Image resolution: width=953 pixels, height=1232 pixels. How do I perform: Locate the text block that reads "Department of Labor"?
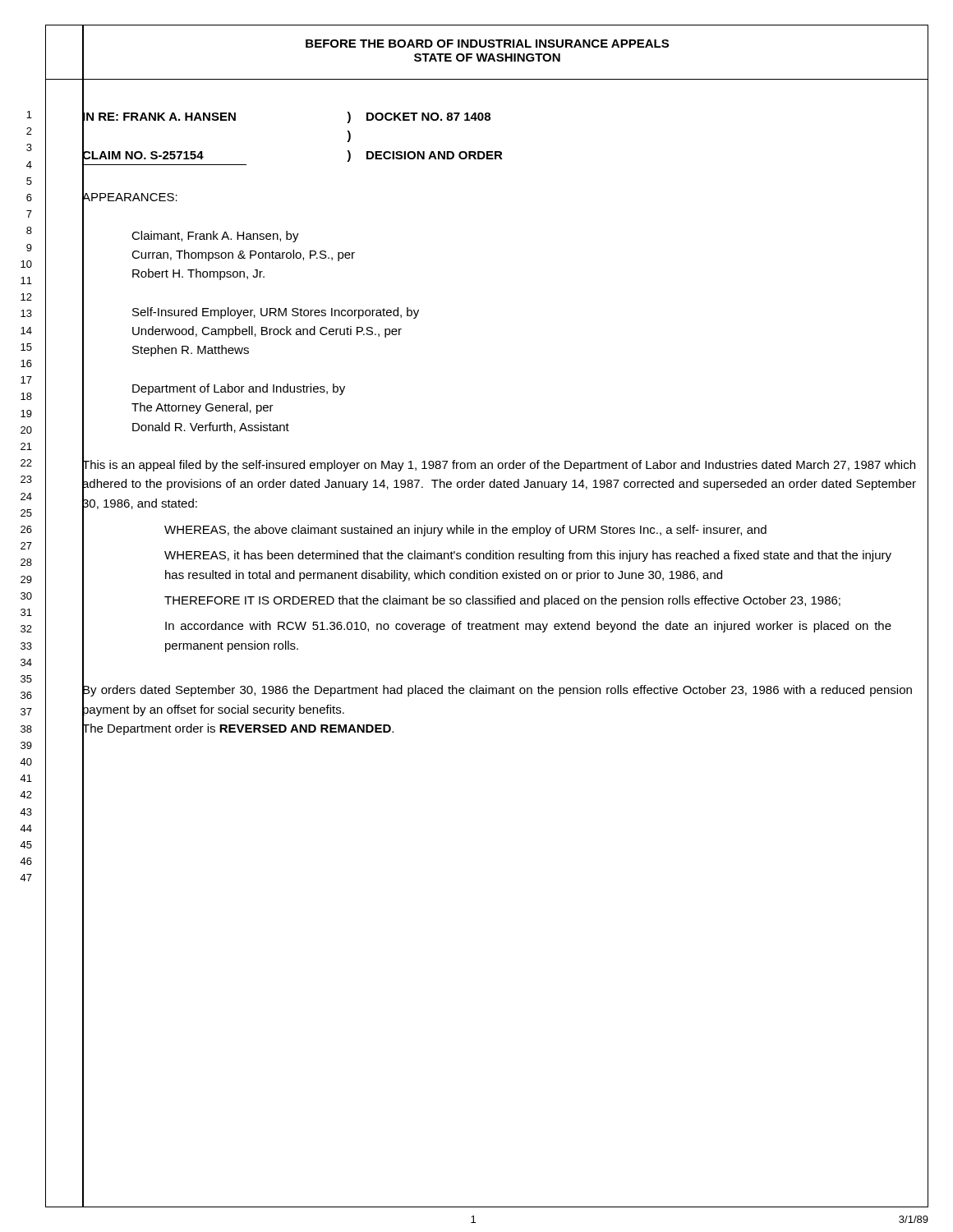tap(238, 407)
